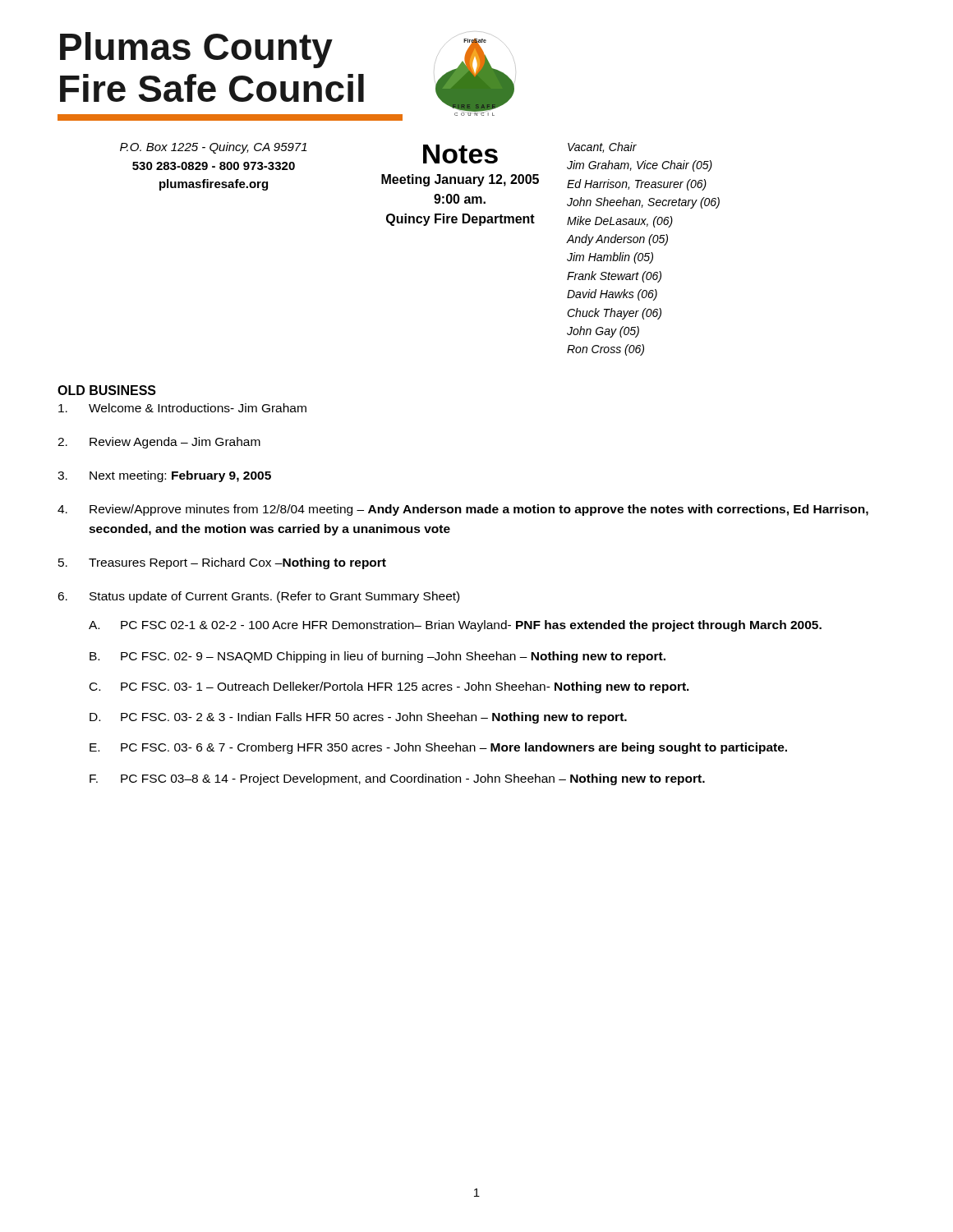Locate the element starting "B. PC FSC. 02- 9"
The image size is (953, 1232).
pyautogui.click(x=492, y=656)
